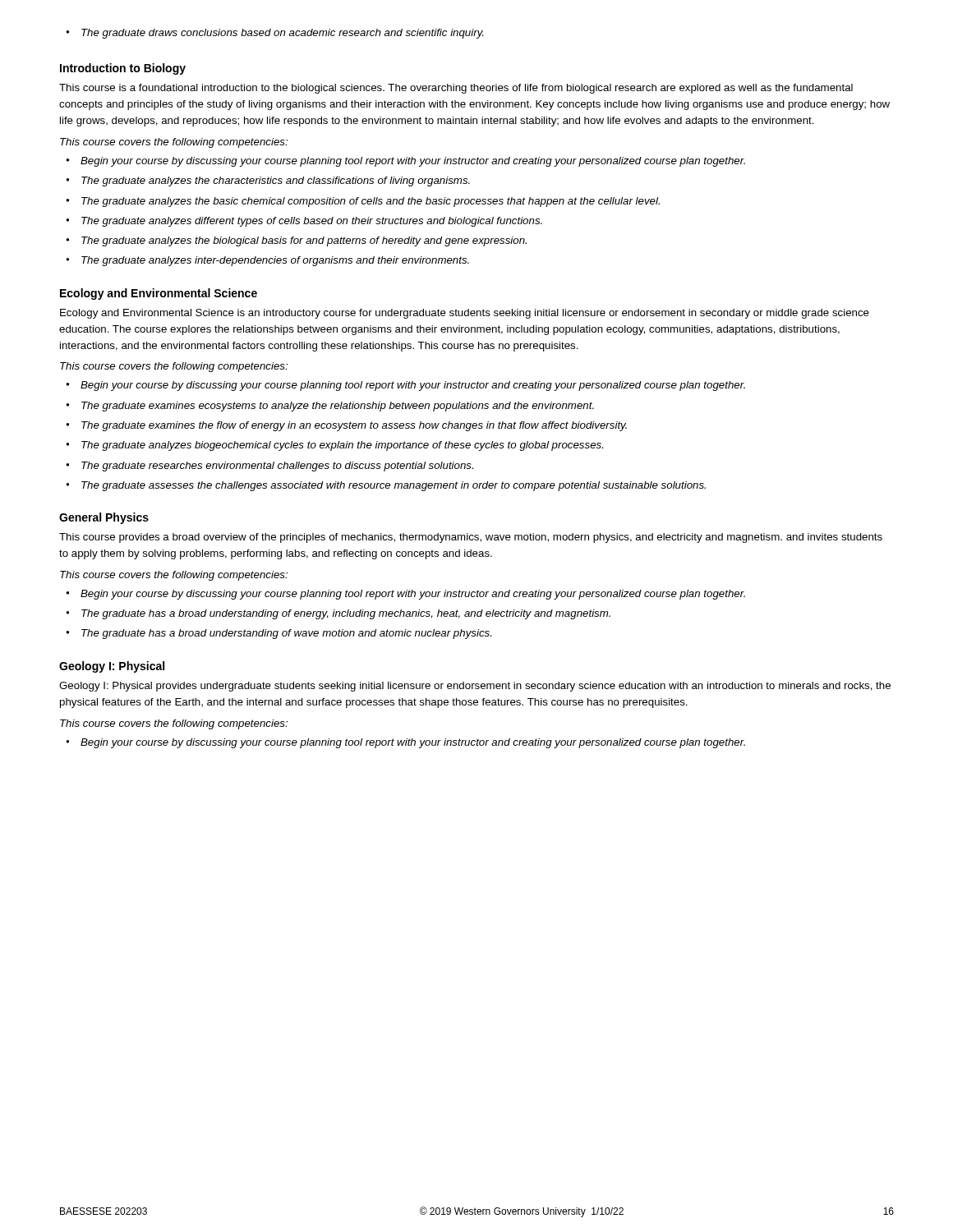Find the block on this page that starts "Geology I: Physical provides undergraduate students seeking initial"
Viewport: 953px width, 1232px height.
point(475,693)
